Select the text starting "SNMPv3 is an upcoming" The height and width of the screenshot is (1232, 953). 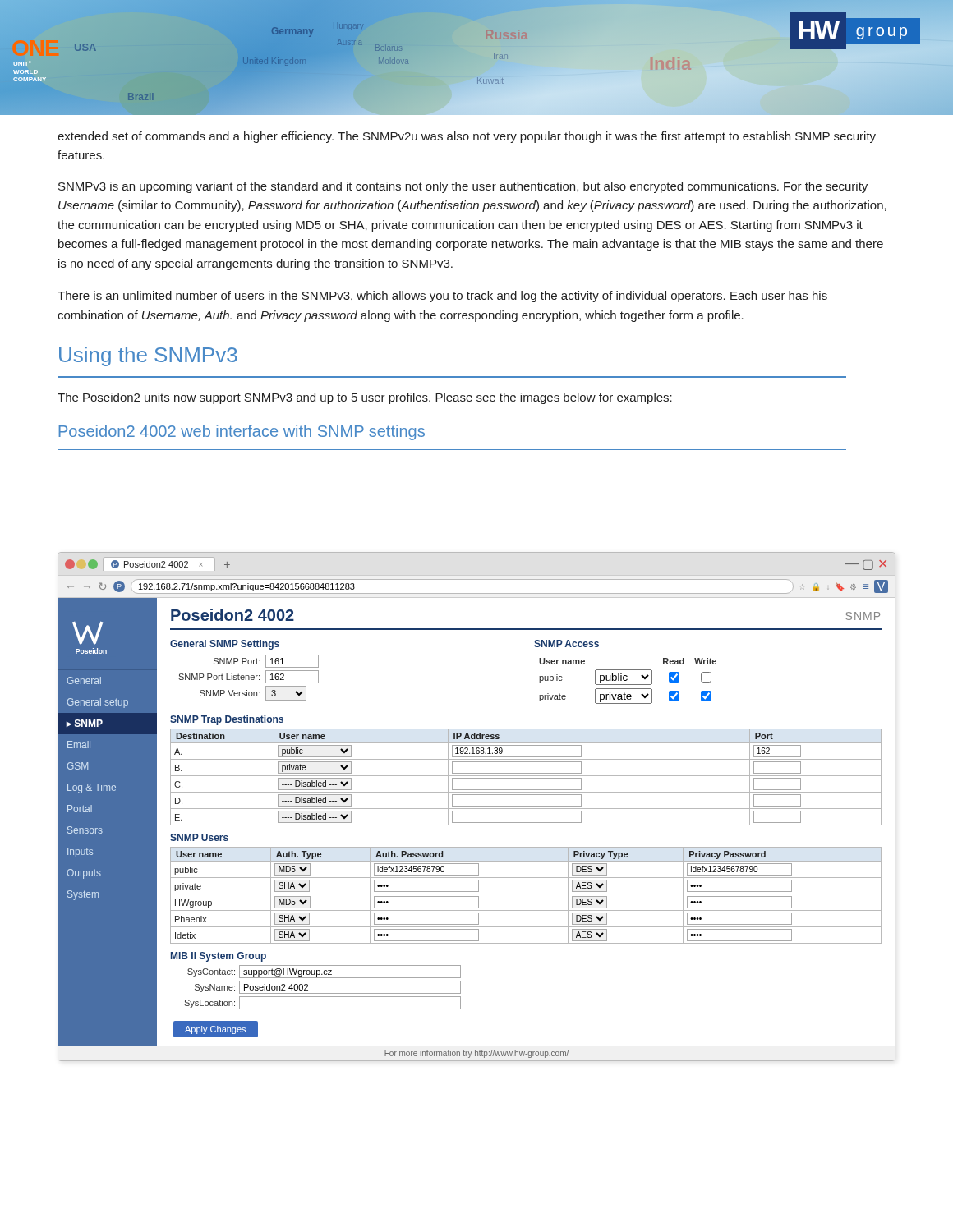[x=472, y=224]
